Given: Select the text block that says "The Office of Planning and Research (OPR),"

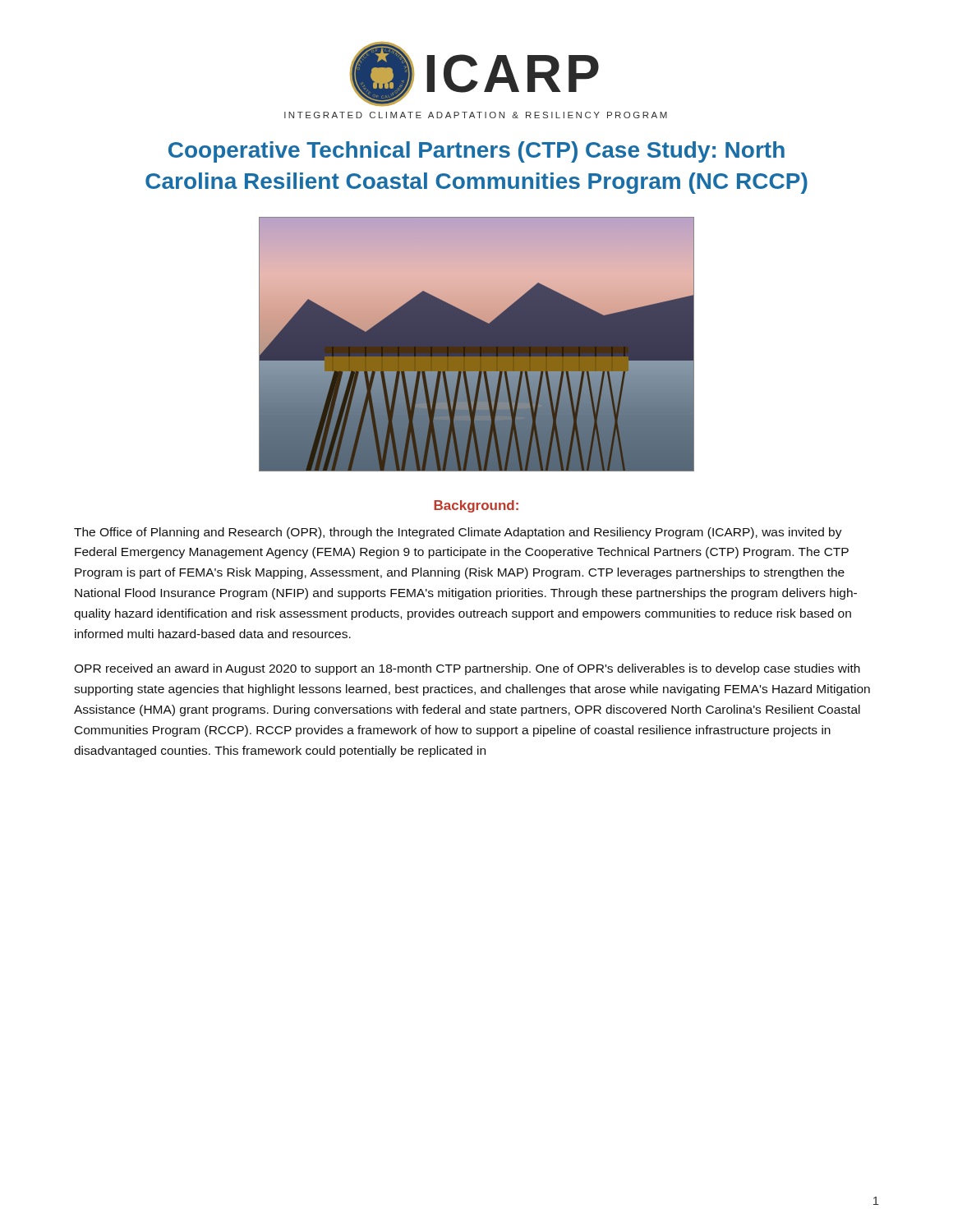Looking at the screenshot, I should 466,582.
